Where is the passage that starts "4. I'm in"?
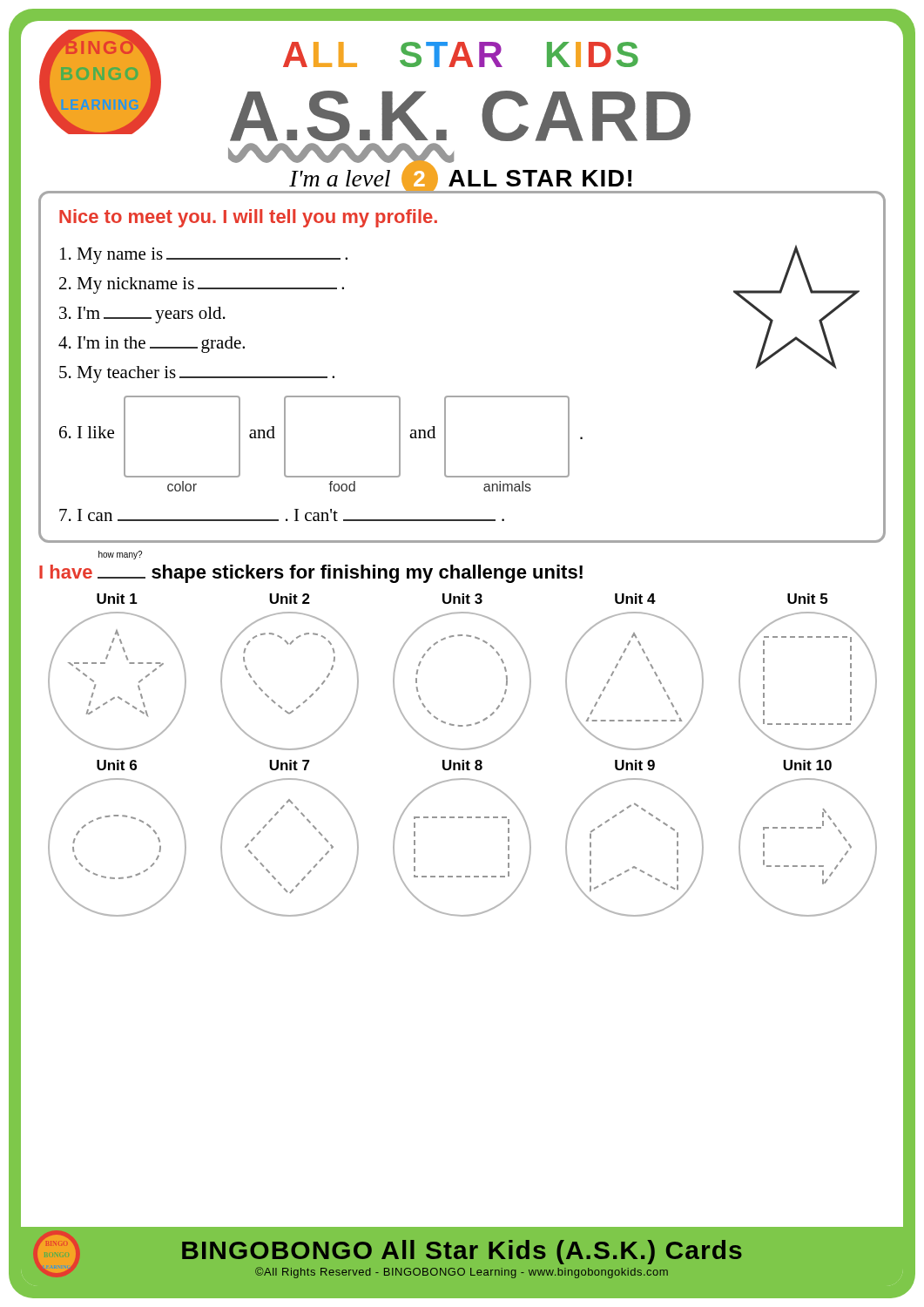Viewport: 924px width, 1307px height. click(x=152, y=342)
